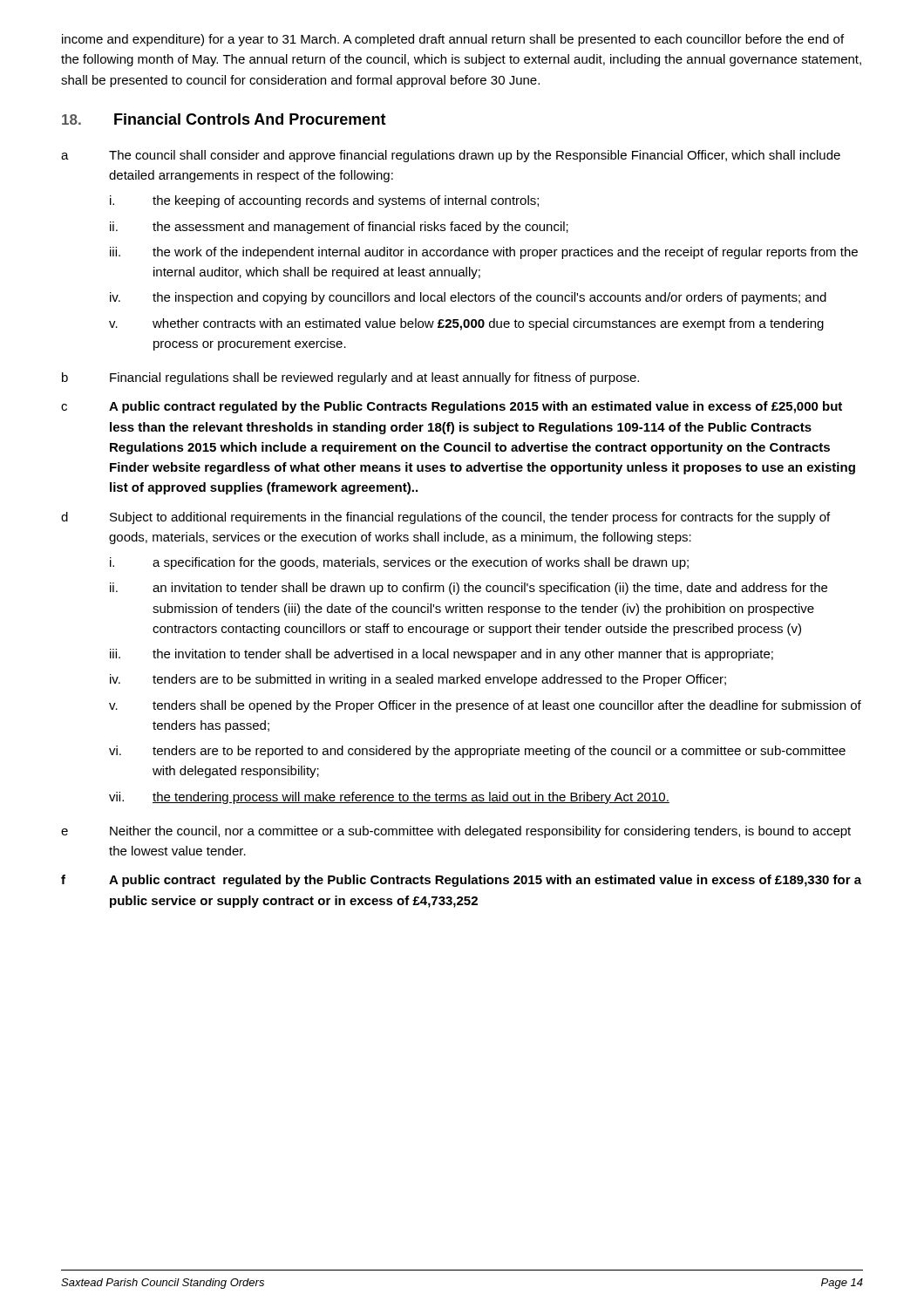Locate the block of text that opens with "a The council shall consider"
Viewport: 924px width, 1308px height.
point(462,251)
